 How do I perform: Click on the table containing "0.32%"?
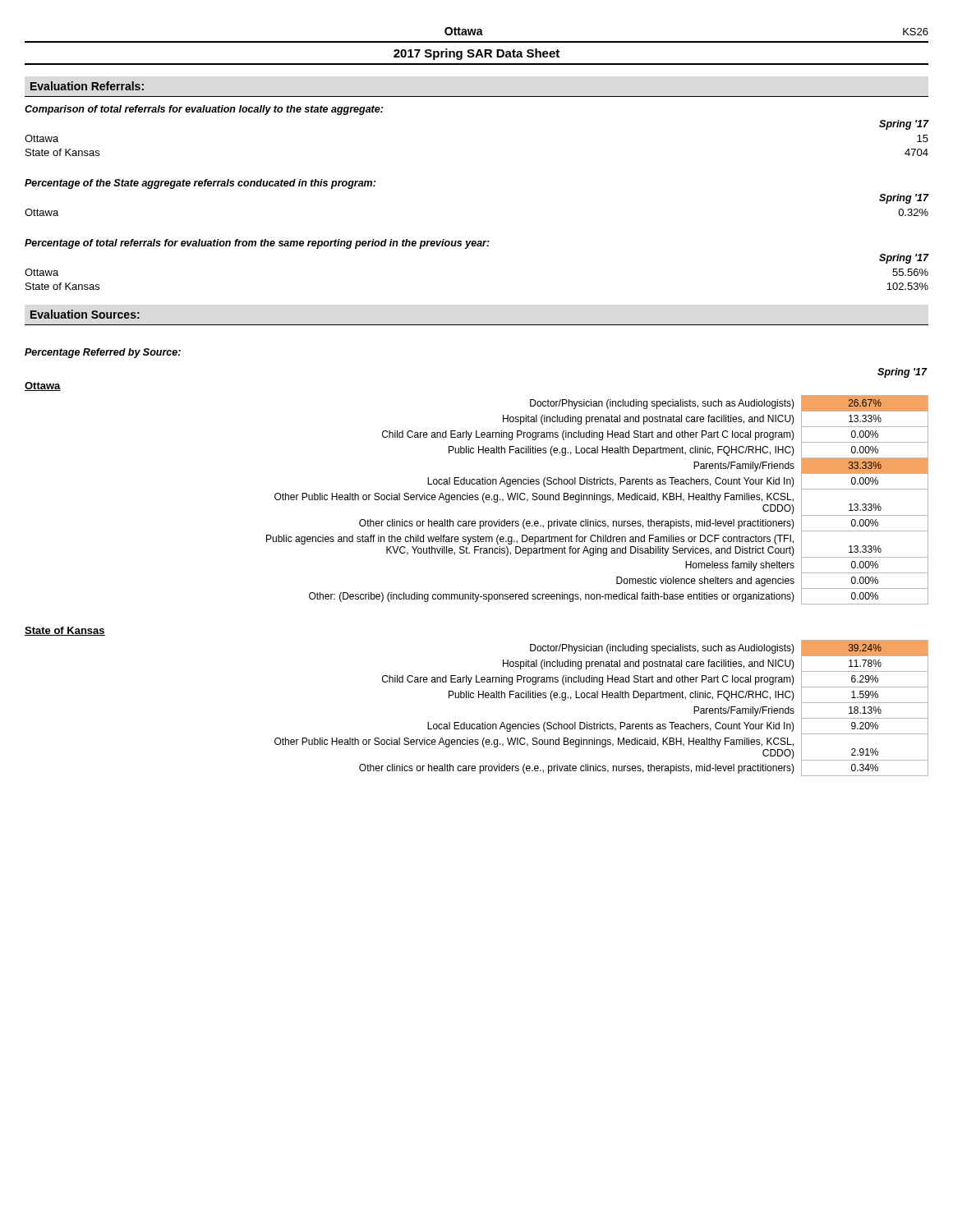point(476,212)
